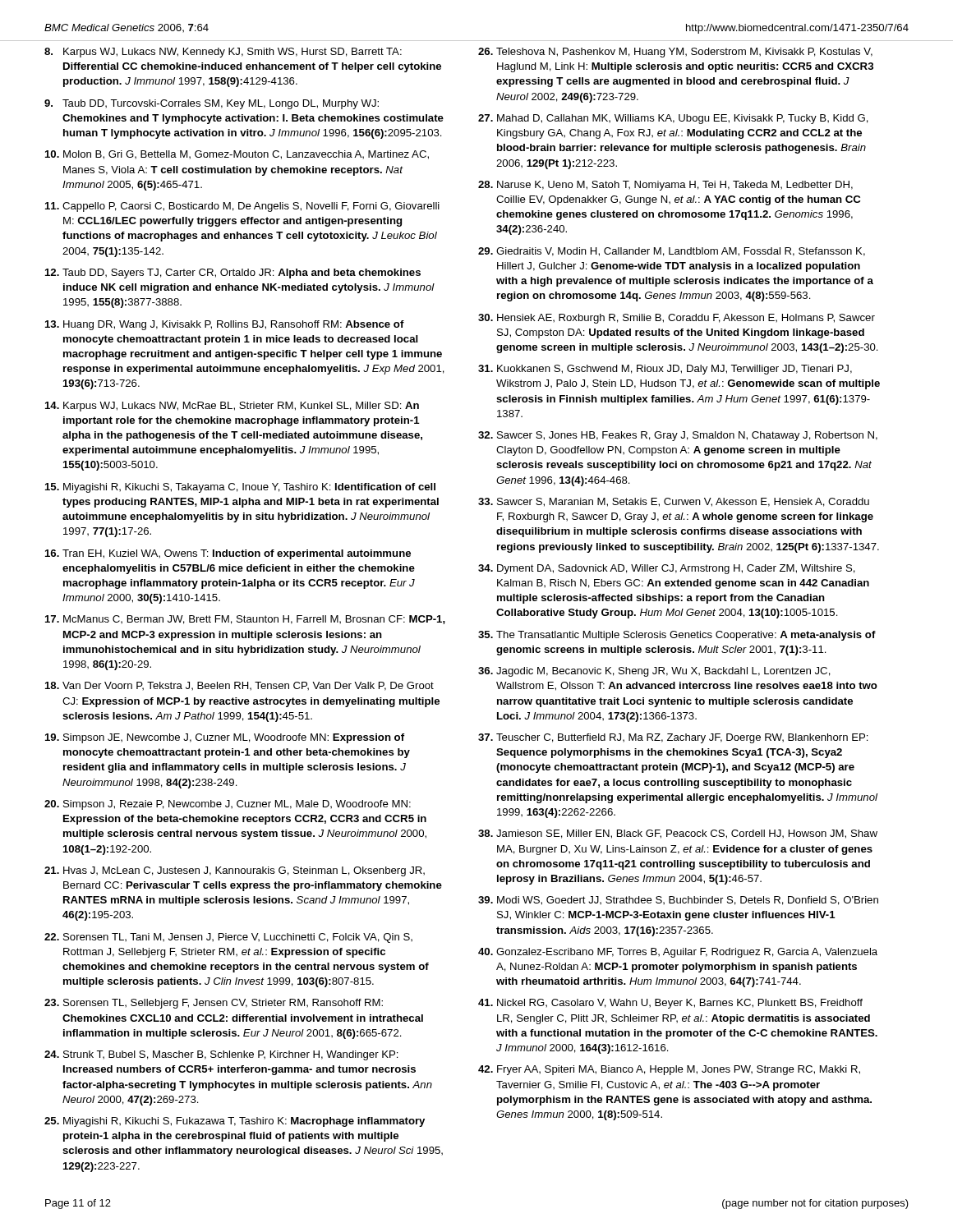Locate the block of text that opens with "22. Sorensen TL, Tani M, Jensen"
953x1232 pixels.
pos(246,959)
